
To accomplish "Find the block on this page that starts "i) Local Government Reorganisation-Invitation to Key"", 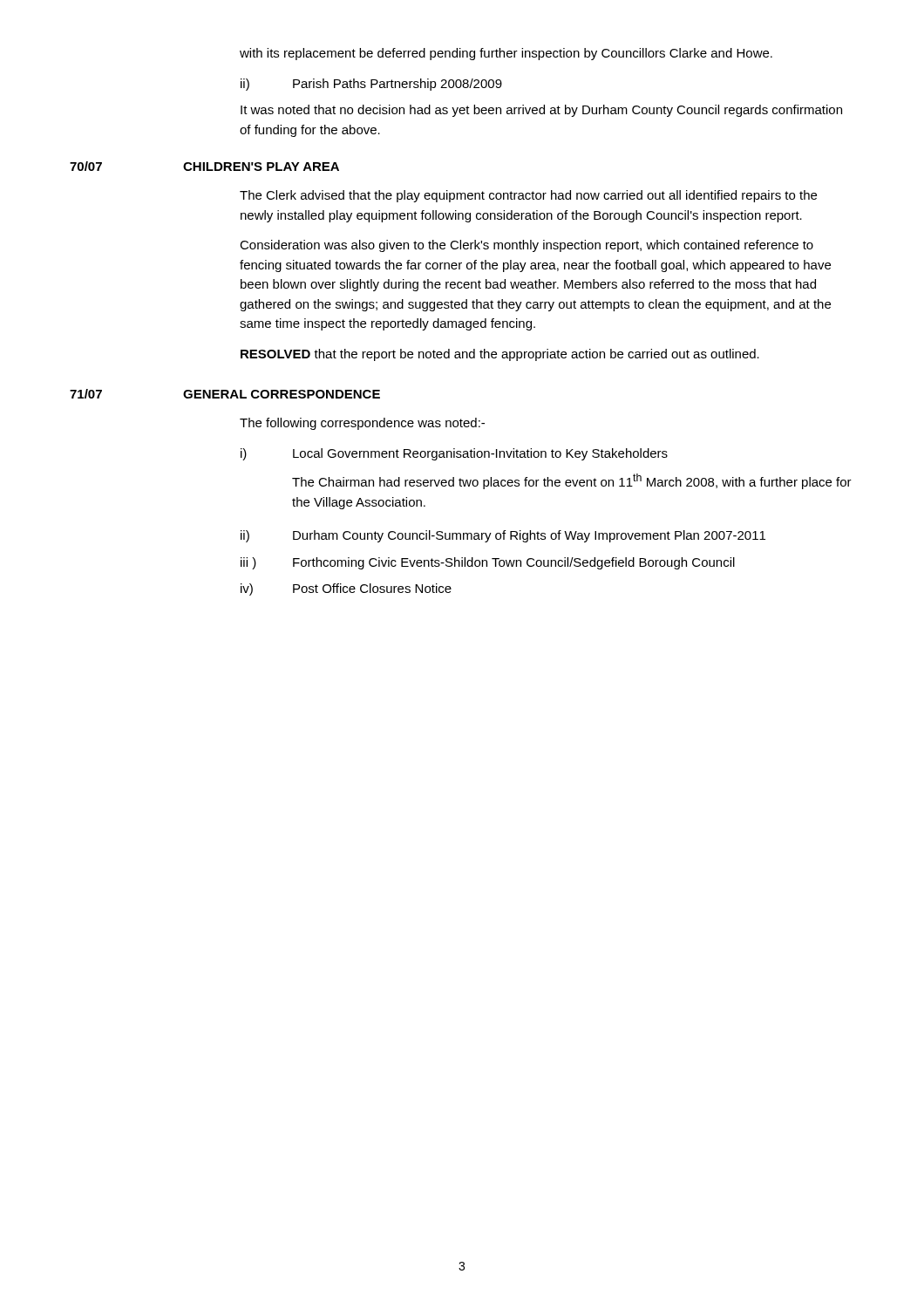I will 547,453.
